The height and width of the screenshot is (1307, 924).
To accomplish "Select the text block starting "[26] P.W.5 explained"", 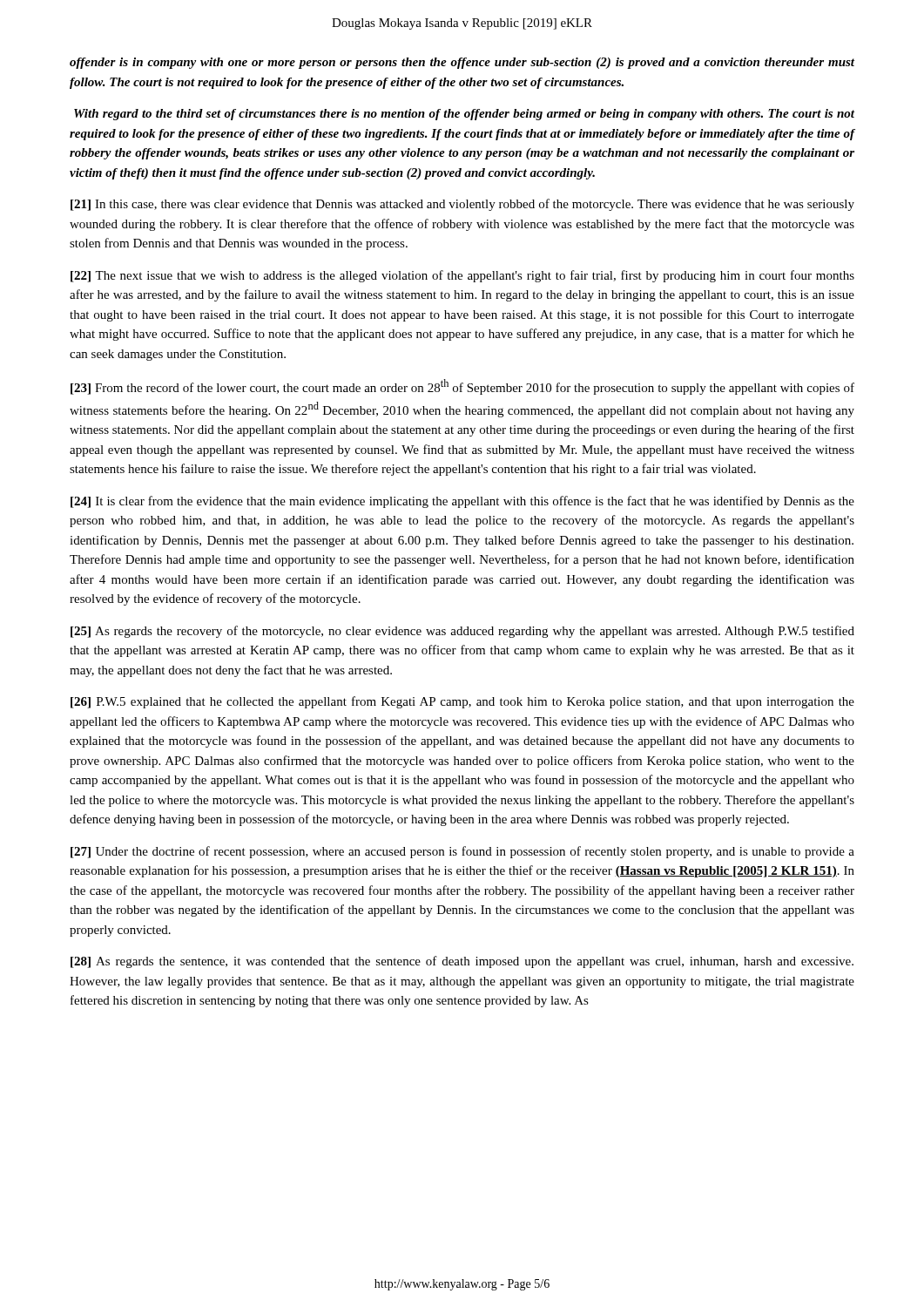I will coord(462,760).
